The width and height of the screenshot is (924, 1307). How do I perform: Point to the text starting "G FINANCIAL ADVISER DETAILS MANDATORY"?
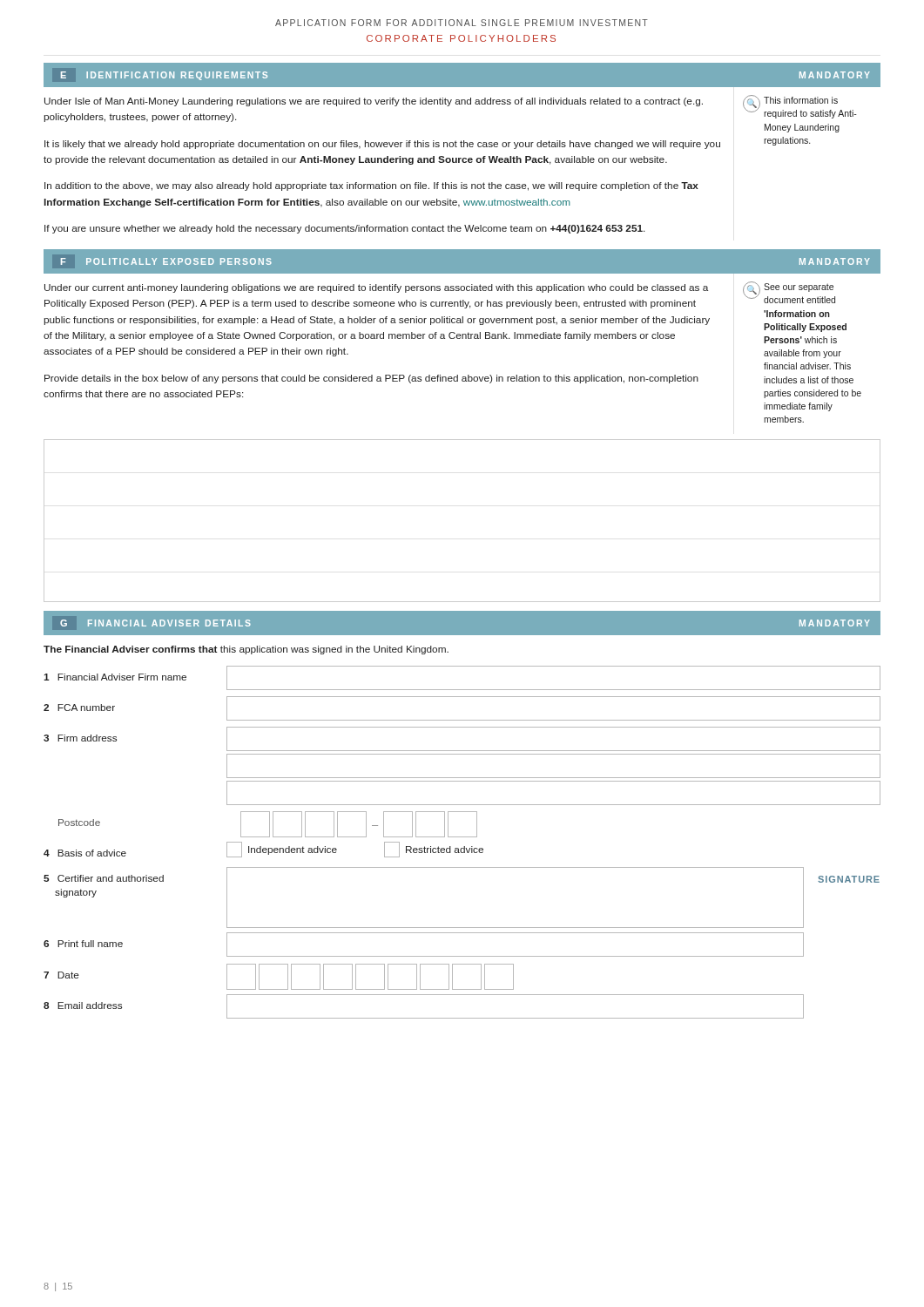(x=171, y=623)
